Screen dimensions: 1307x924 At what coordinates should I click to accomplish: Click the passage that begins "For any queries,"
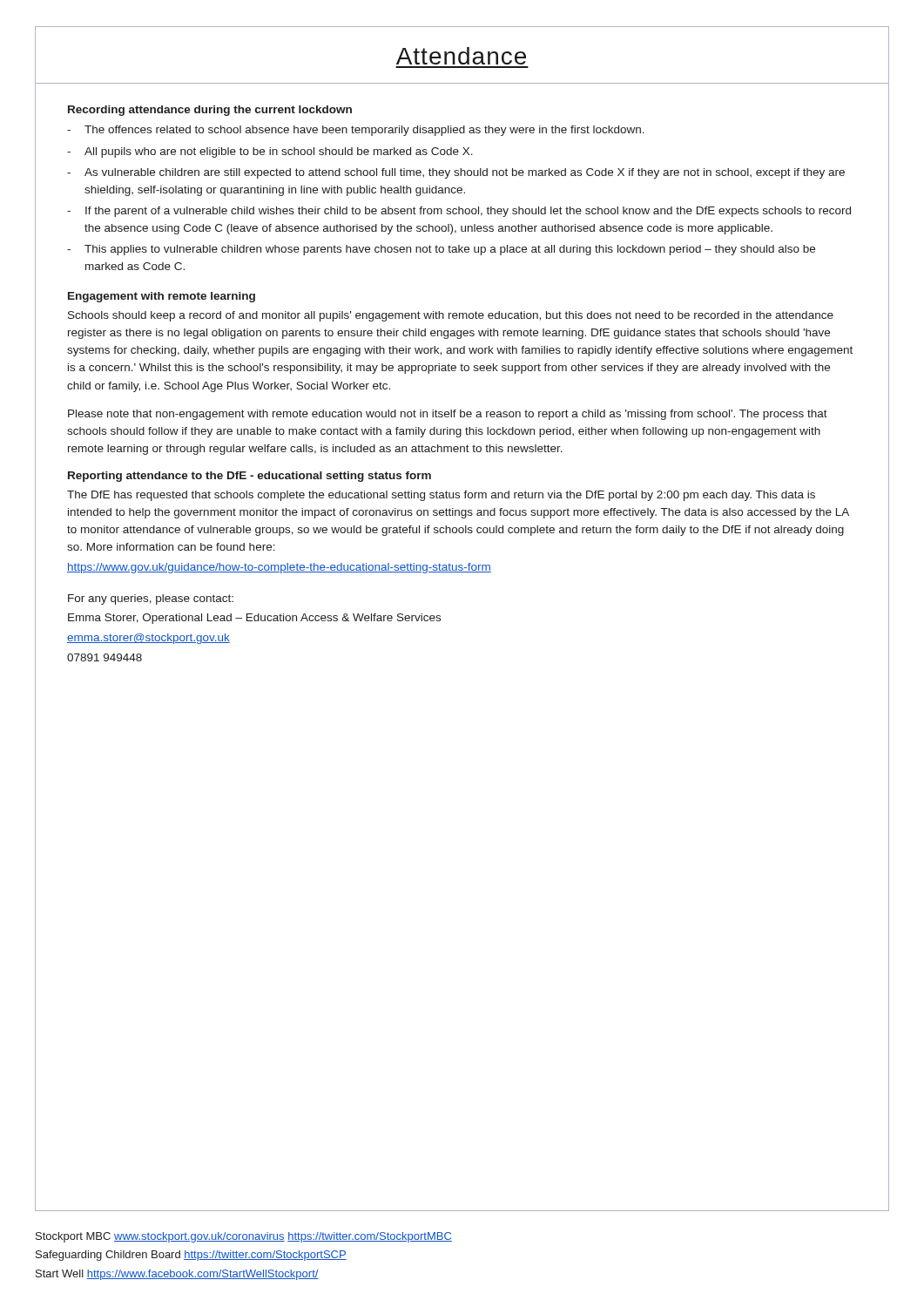254,628
